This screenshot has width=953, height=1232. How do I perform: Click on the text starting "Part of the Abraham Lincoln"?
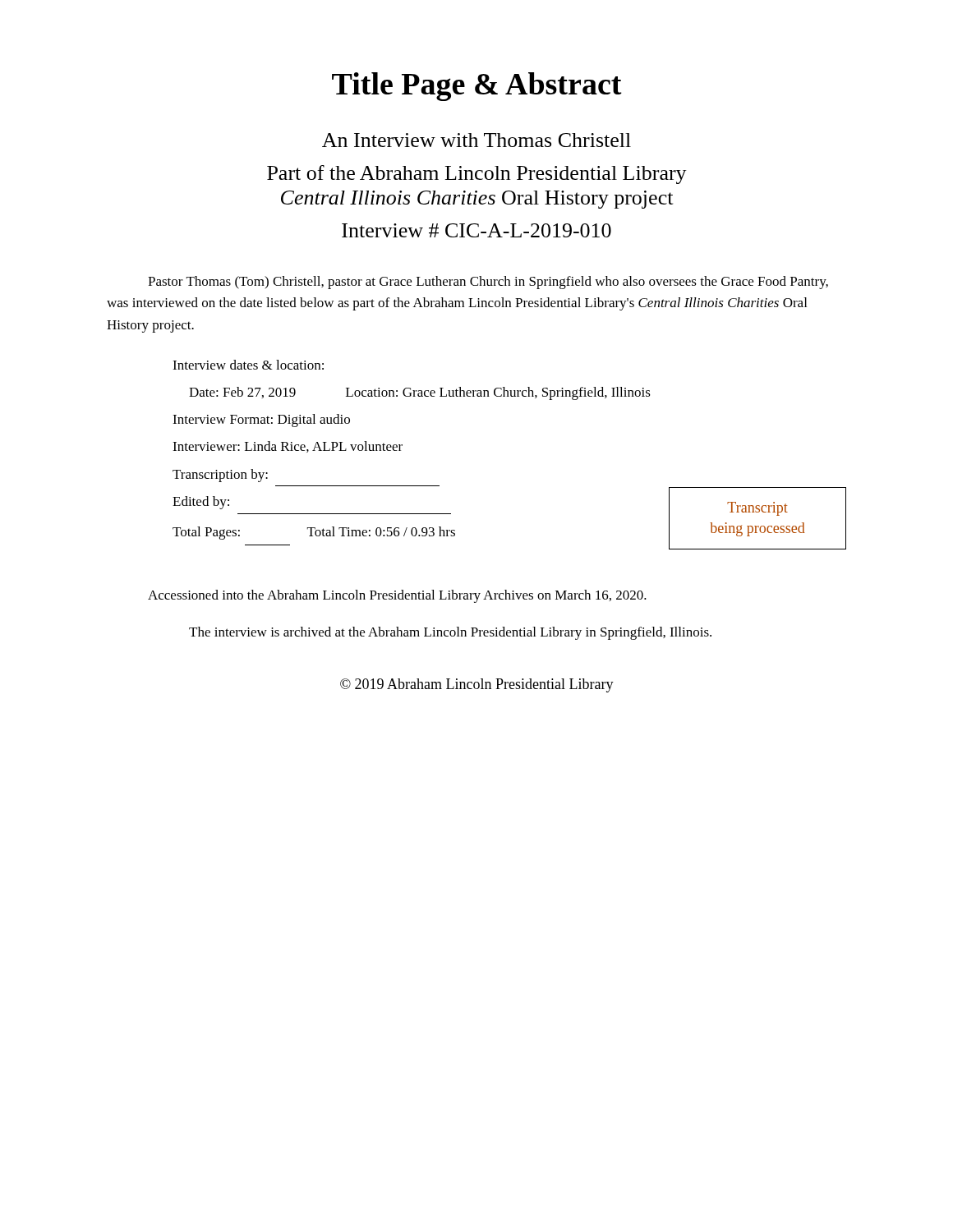[x=476, y=186]
